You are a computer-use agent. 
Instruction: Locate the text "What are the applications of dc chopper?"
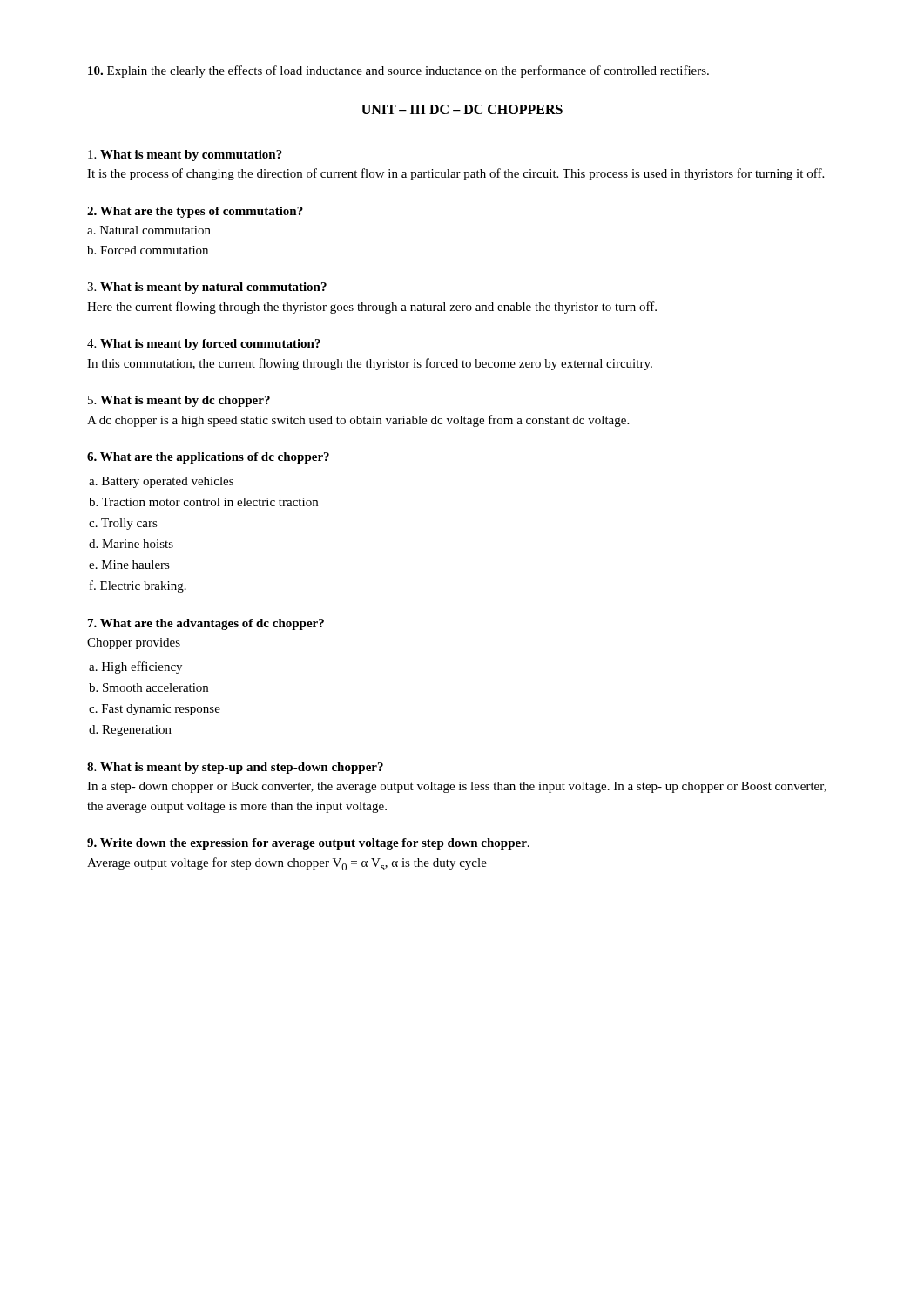pos(208,457)
